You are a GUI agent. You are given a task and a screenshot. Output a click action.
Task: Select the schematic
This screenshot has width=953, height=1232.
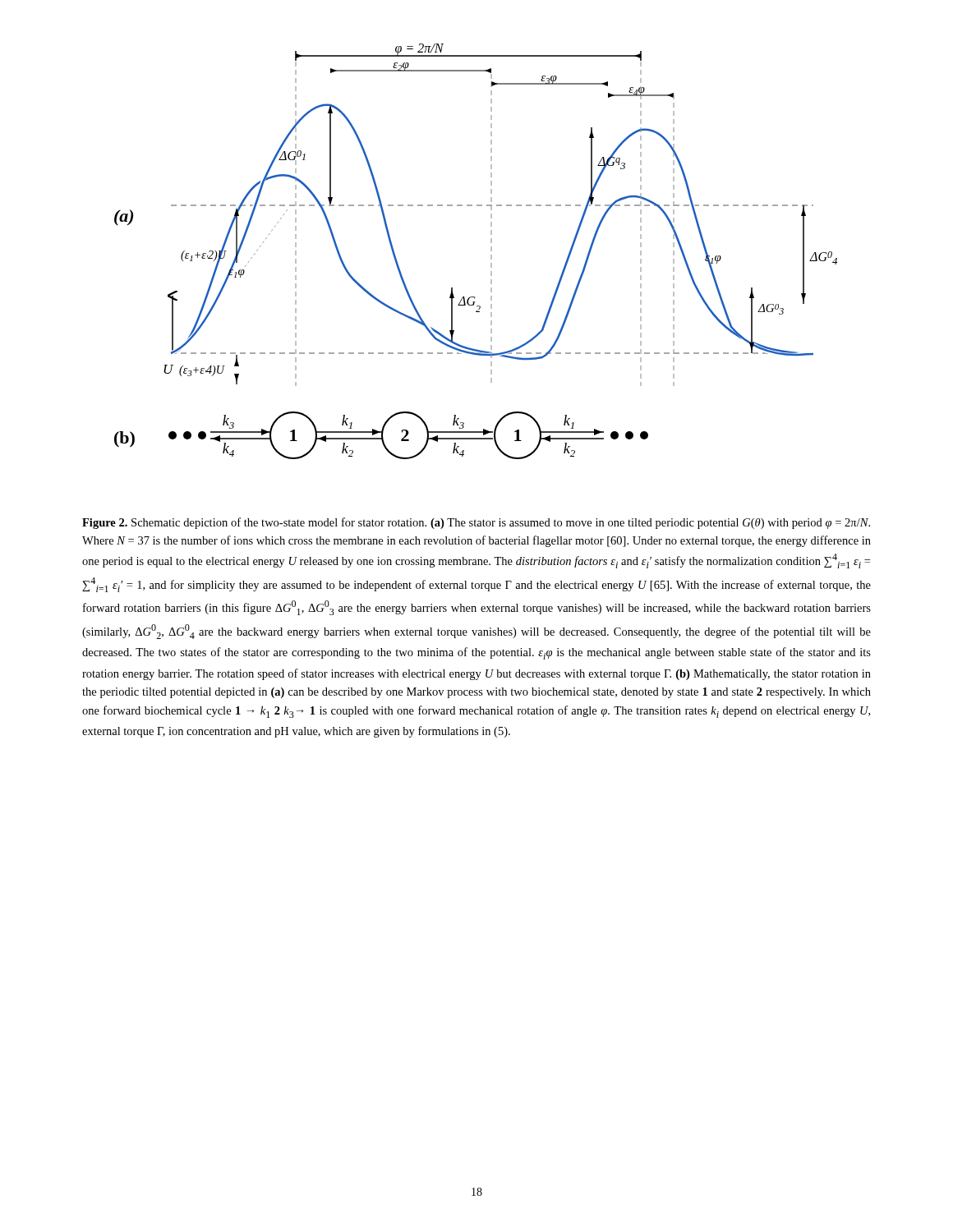(x=476, y=263)
